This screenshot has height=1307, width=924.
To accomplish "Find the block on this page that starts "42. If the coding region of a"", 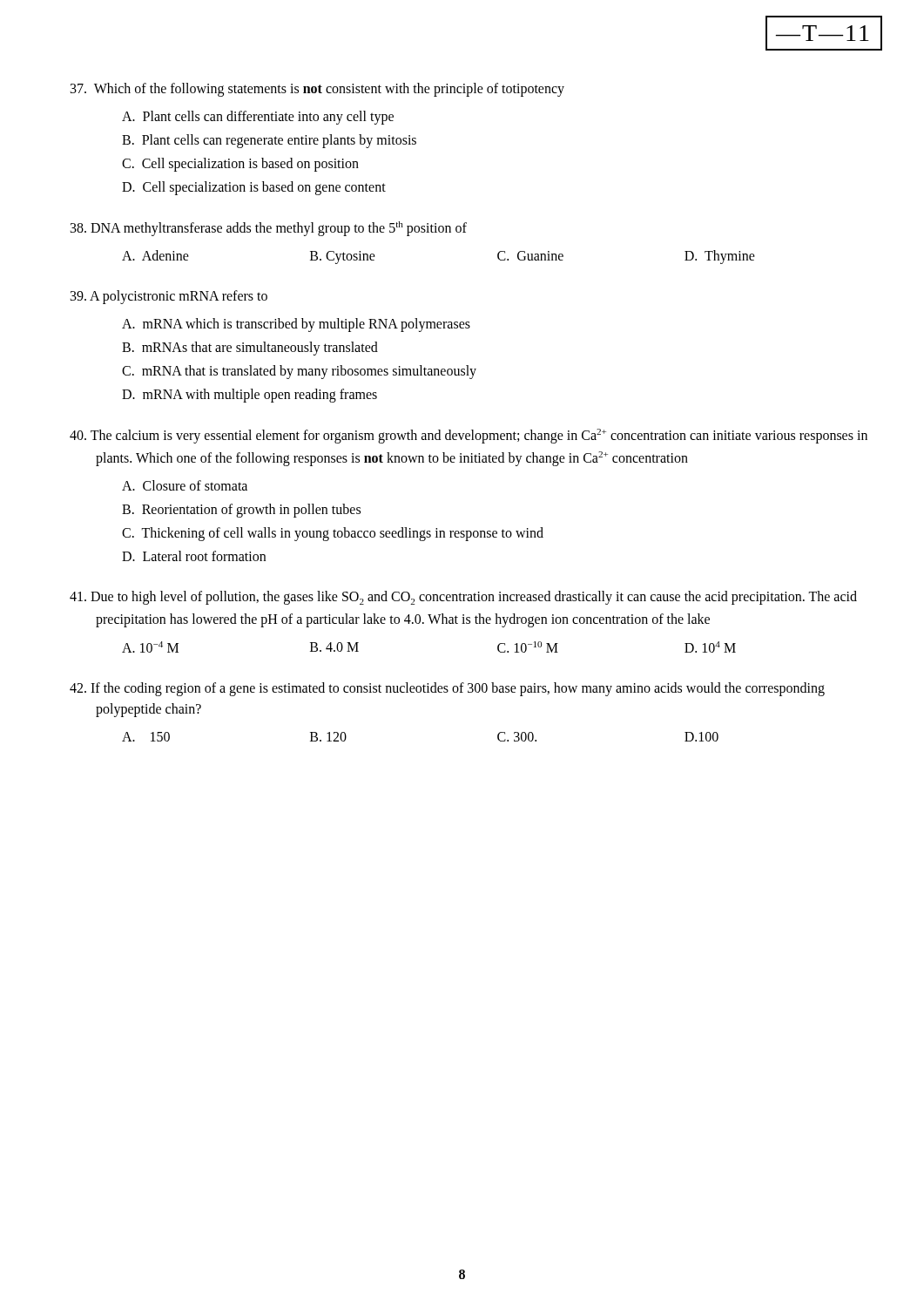I will pos(447,689).
